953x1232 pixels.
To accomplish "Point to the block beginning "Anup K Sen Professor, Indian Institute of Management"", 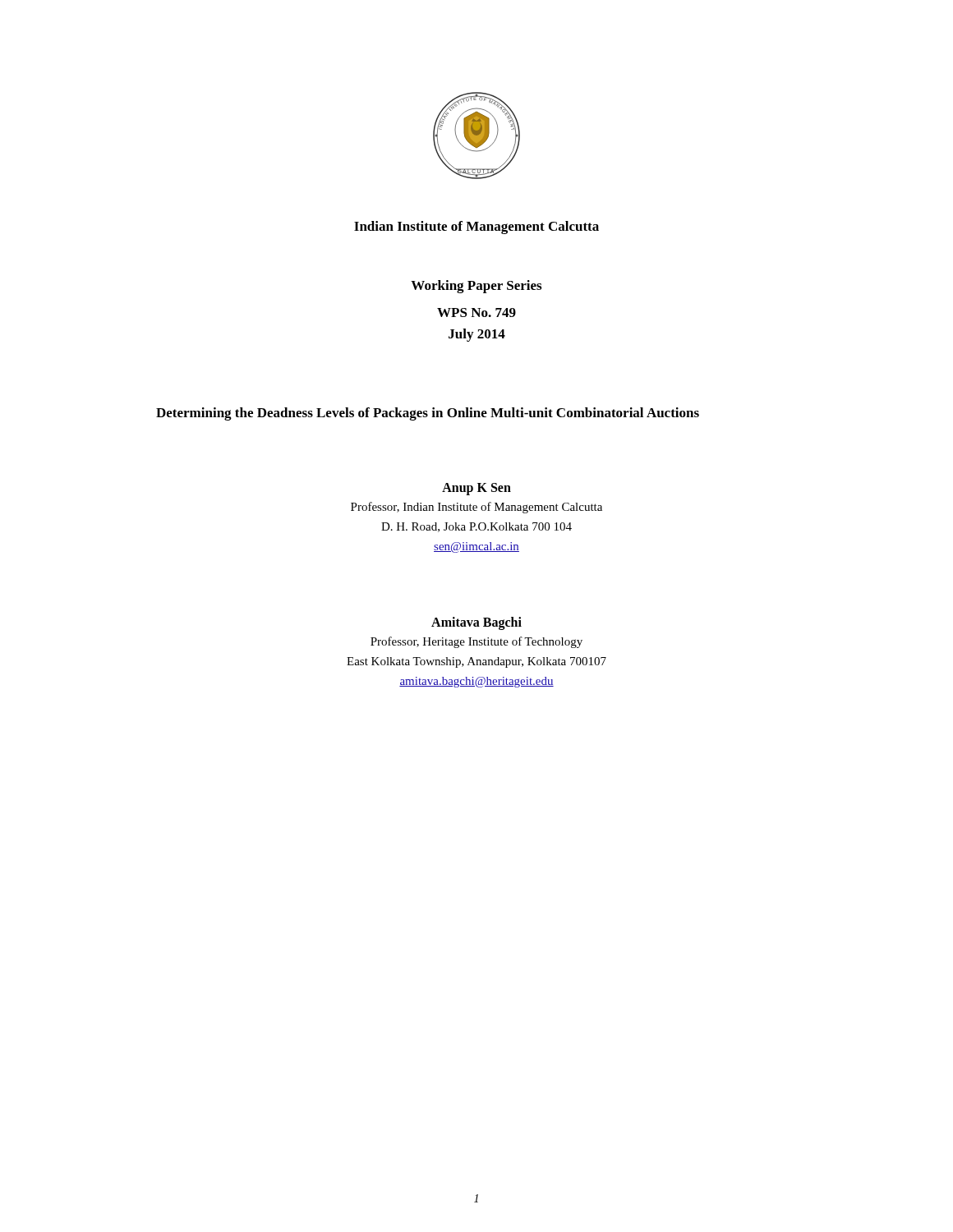I will point(476,518).
